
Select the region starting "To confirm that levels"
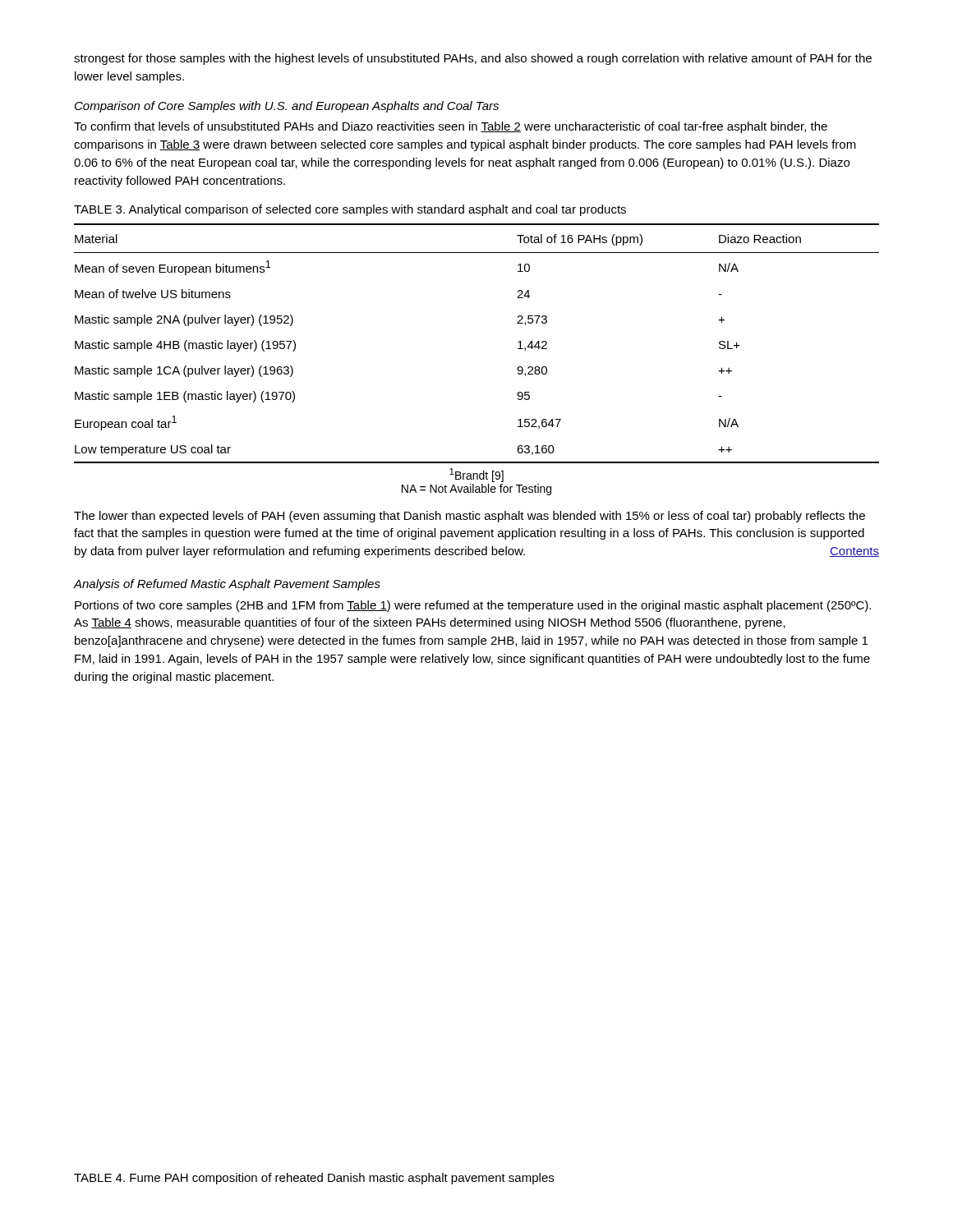point(465,153)
